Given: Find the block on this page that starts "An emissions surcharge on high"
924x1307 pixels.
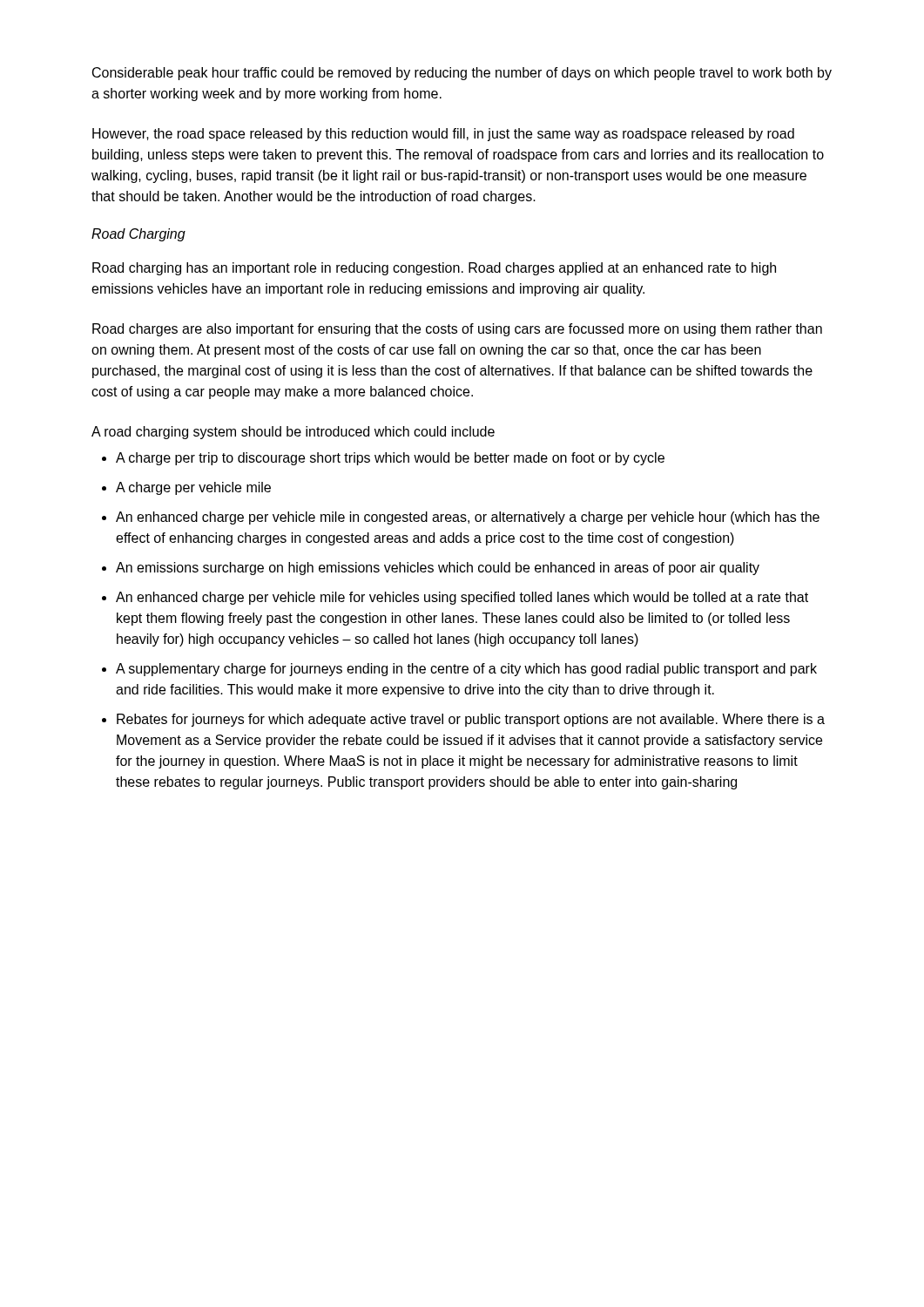Looking at the screenshot, I should pos(438,568).
